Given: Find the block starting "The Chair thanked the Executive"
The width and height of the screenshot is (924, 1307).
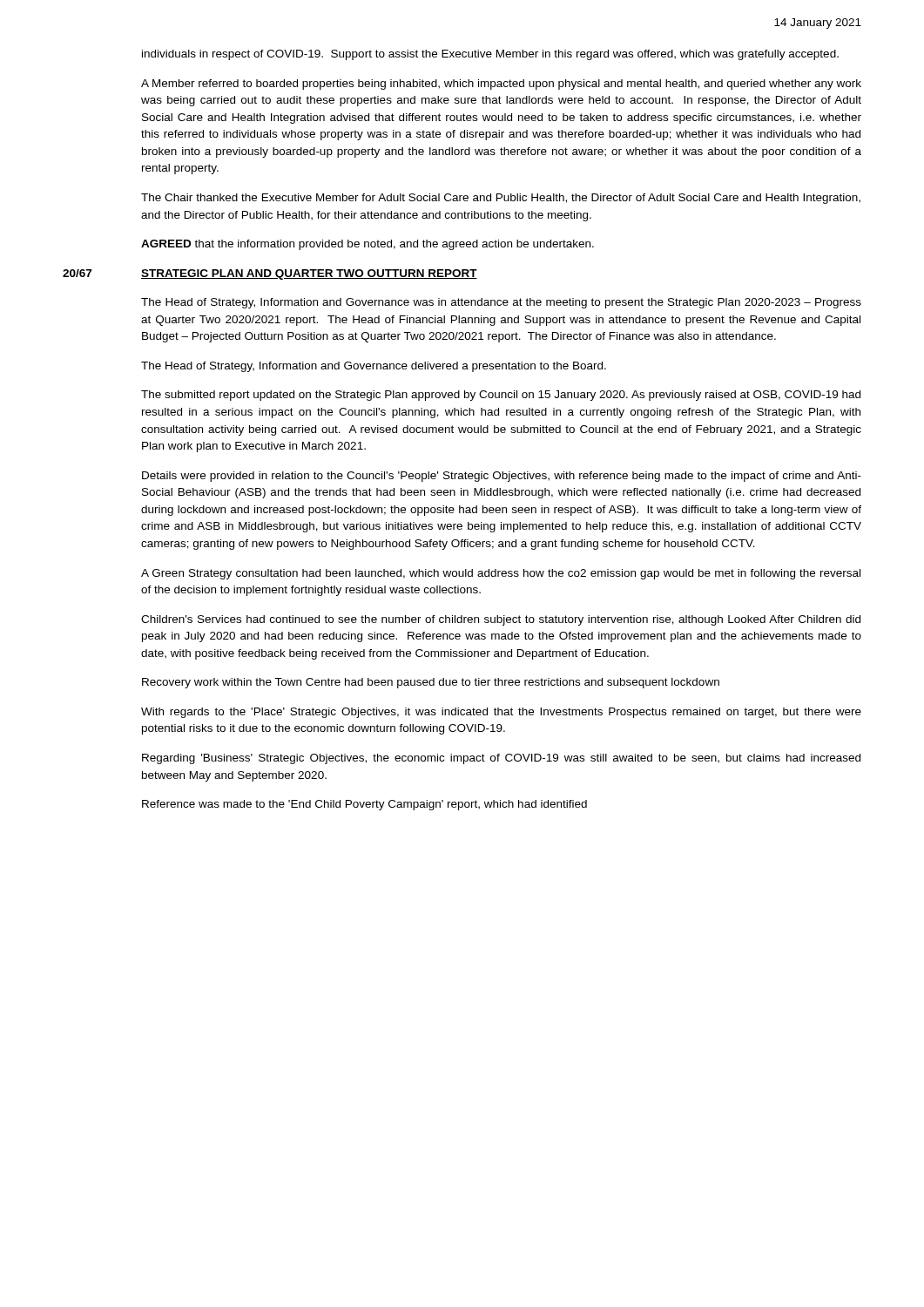Looking at the screenshot, I should click(x=501, y=206).
